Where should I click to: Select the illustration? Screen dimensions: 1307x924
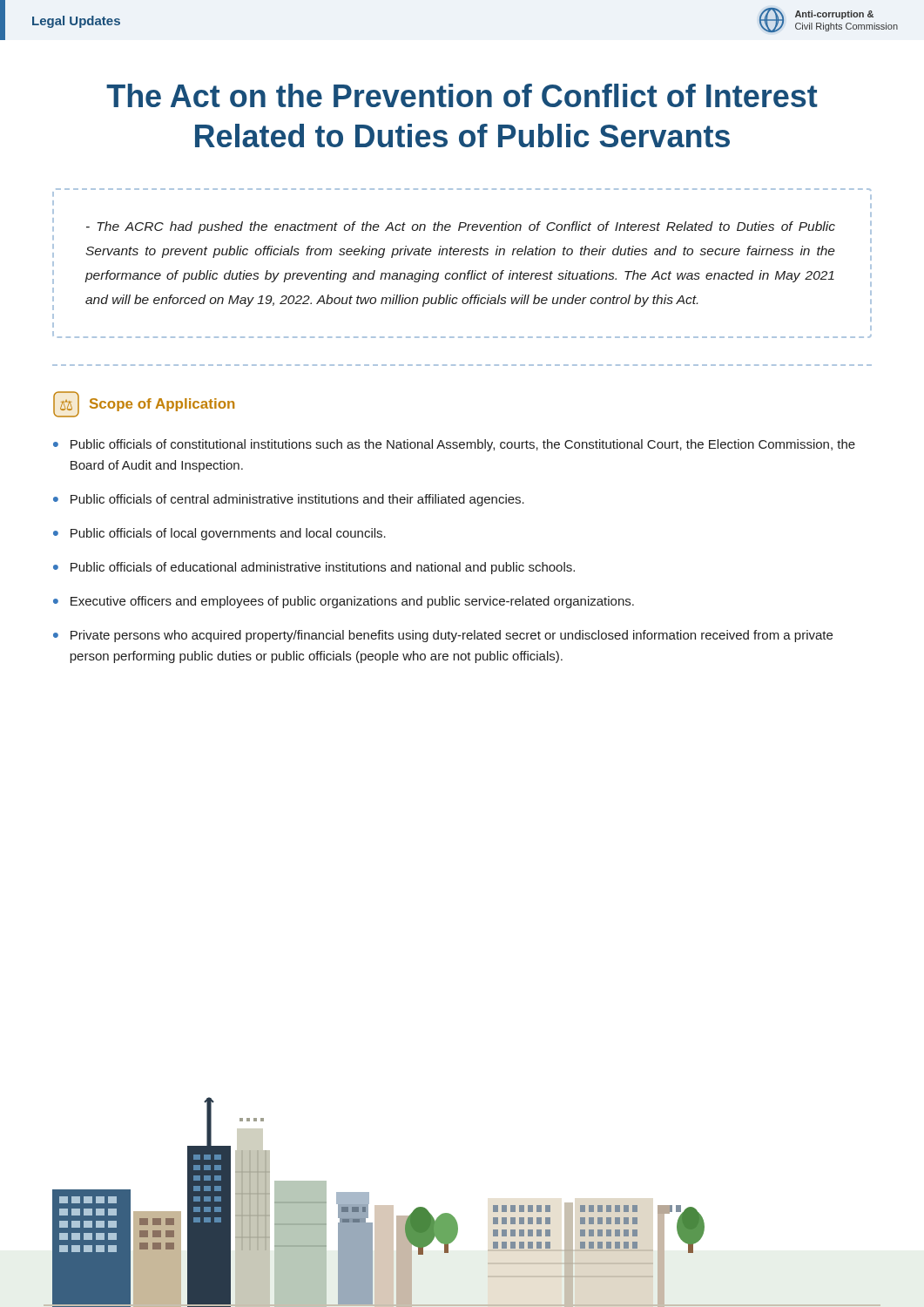pyautogui.click(x=462, y=1192)
